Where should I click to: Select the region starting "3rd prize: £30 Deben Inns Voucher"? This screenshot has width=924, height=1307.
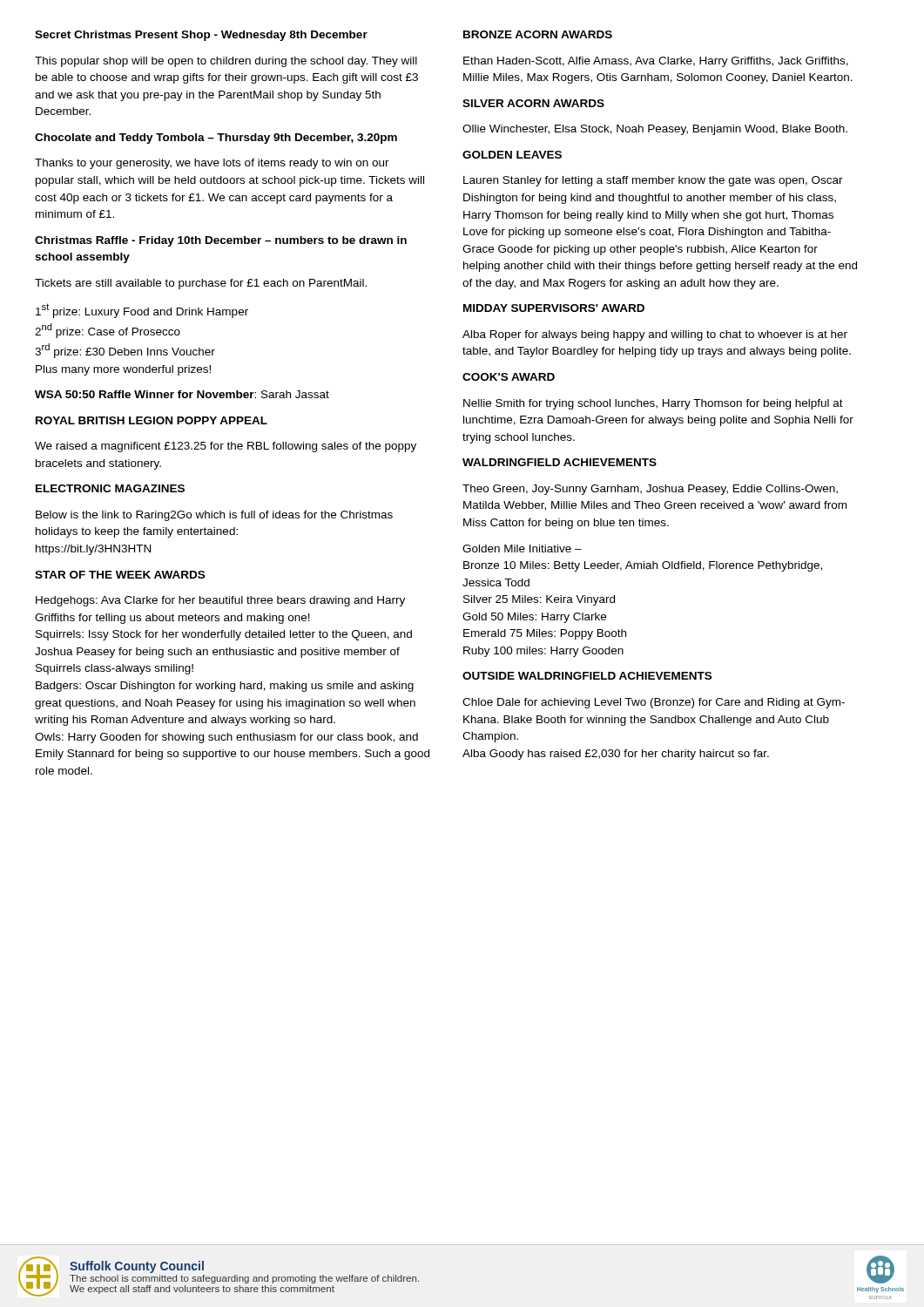(x=125, y=351)
